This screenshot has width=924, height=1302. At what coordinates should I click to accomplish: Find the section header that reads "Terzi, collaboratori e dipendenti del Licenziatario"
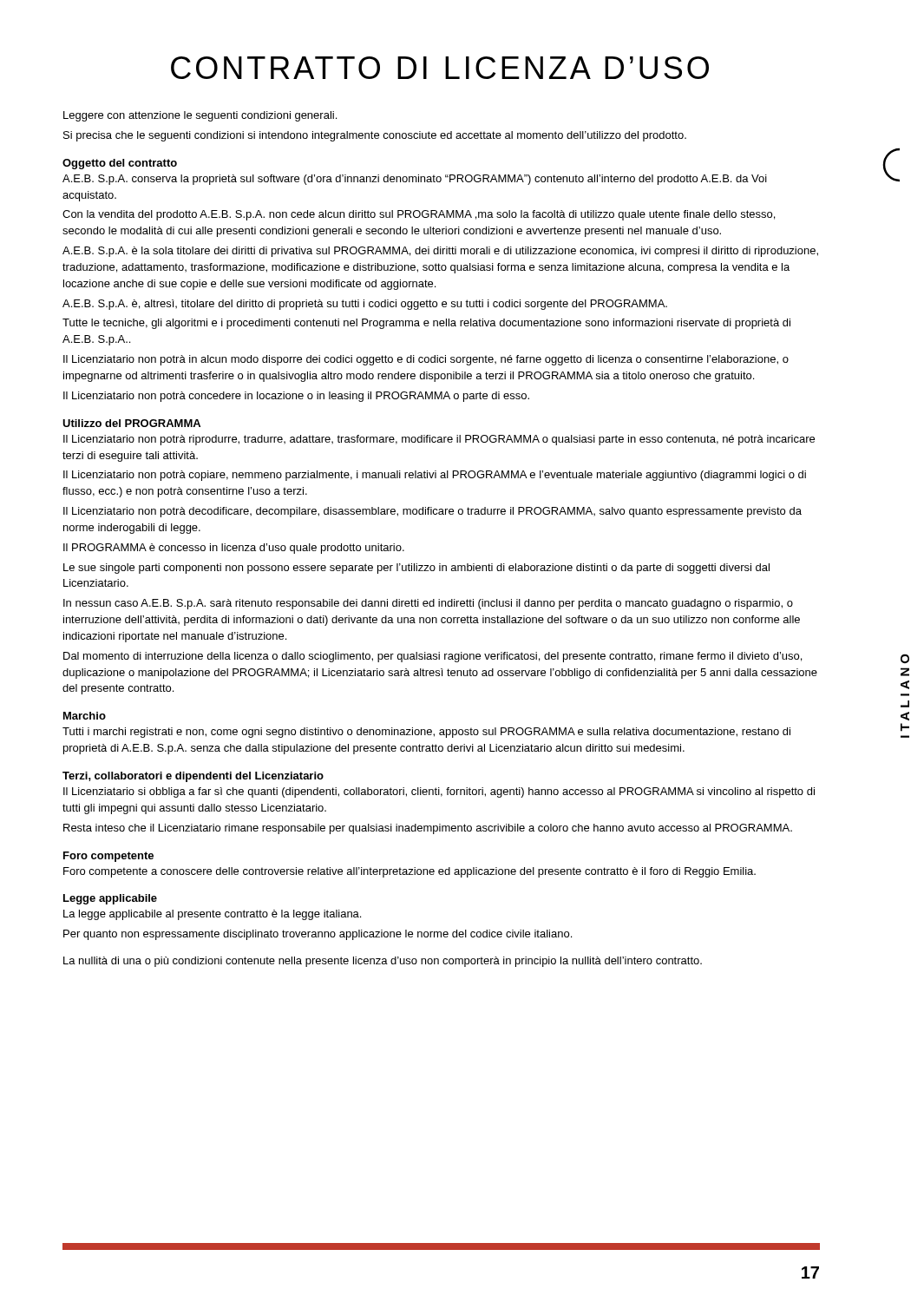pyautogui.click(x=193, y=776)
